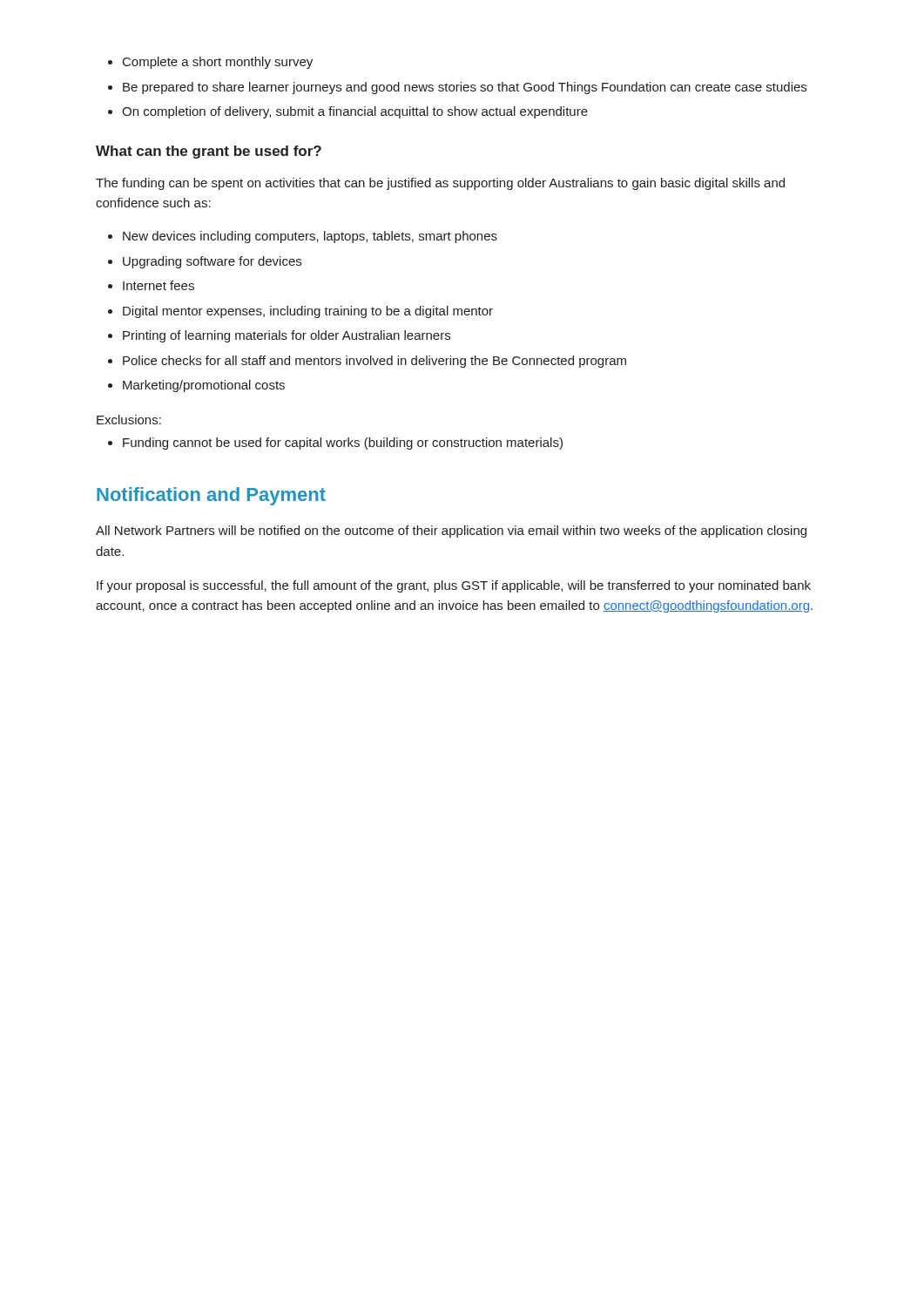Select the text block containing "All Network Partners will be notified on the"

(x=452, y=541)
